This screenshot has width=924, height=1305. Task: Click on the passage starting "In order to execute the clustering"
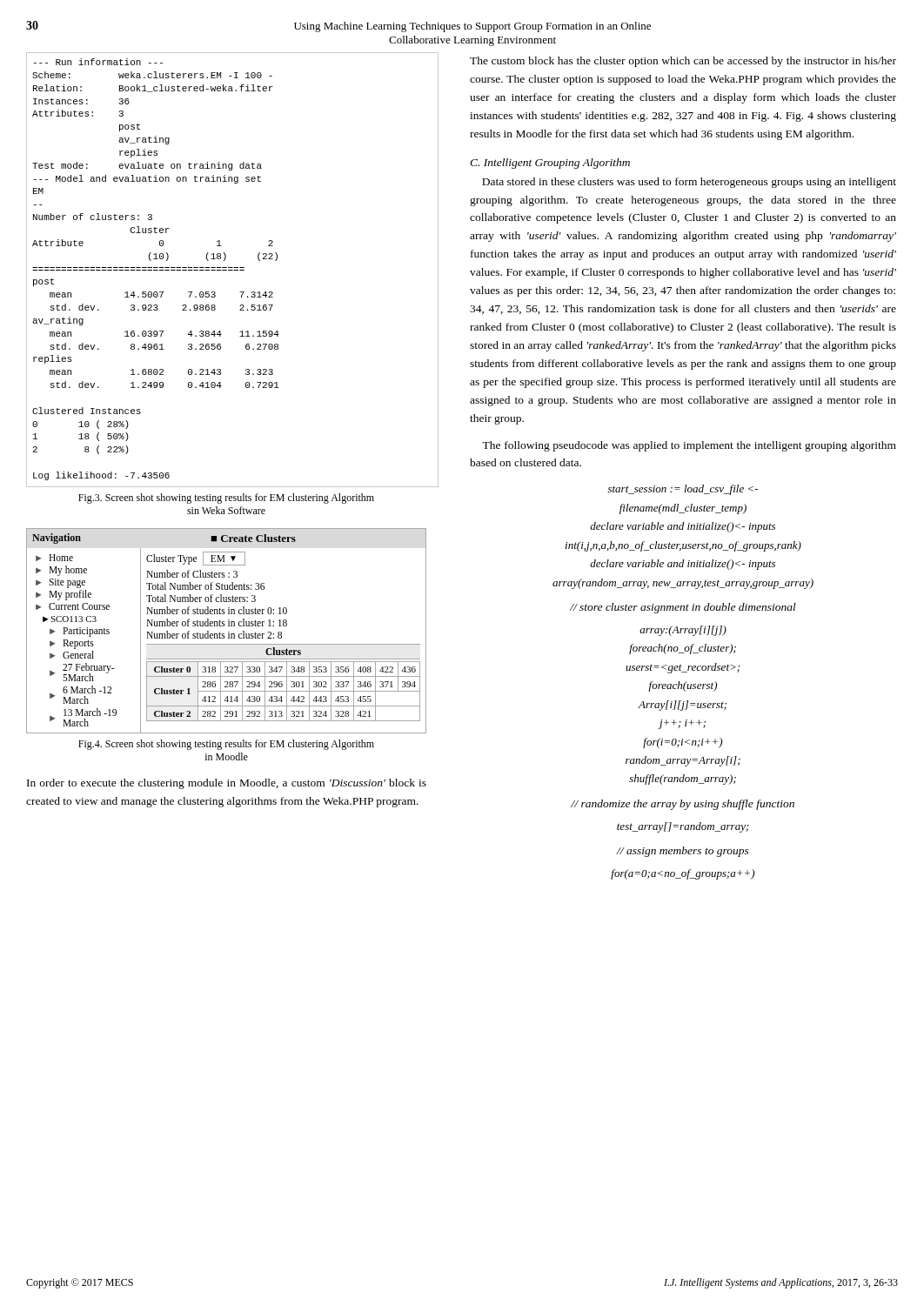[x=226, y=792]
